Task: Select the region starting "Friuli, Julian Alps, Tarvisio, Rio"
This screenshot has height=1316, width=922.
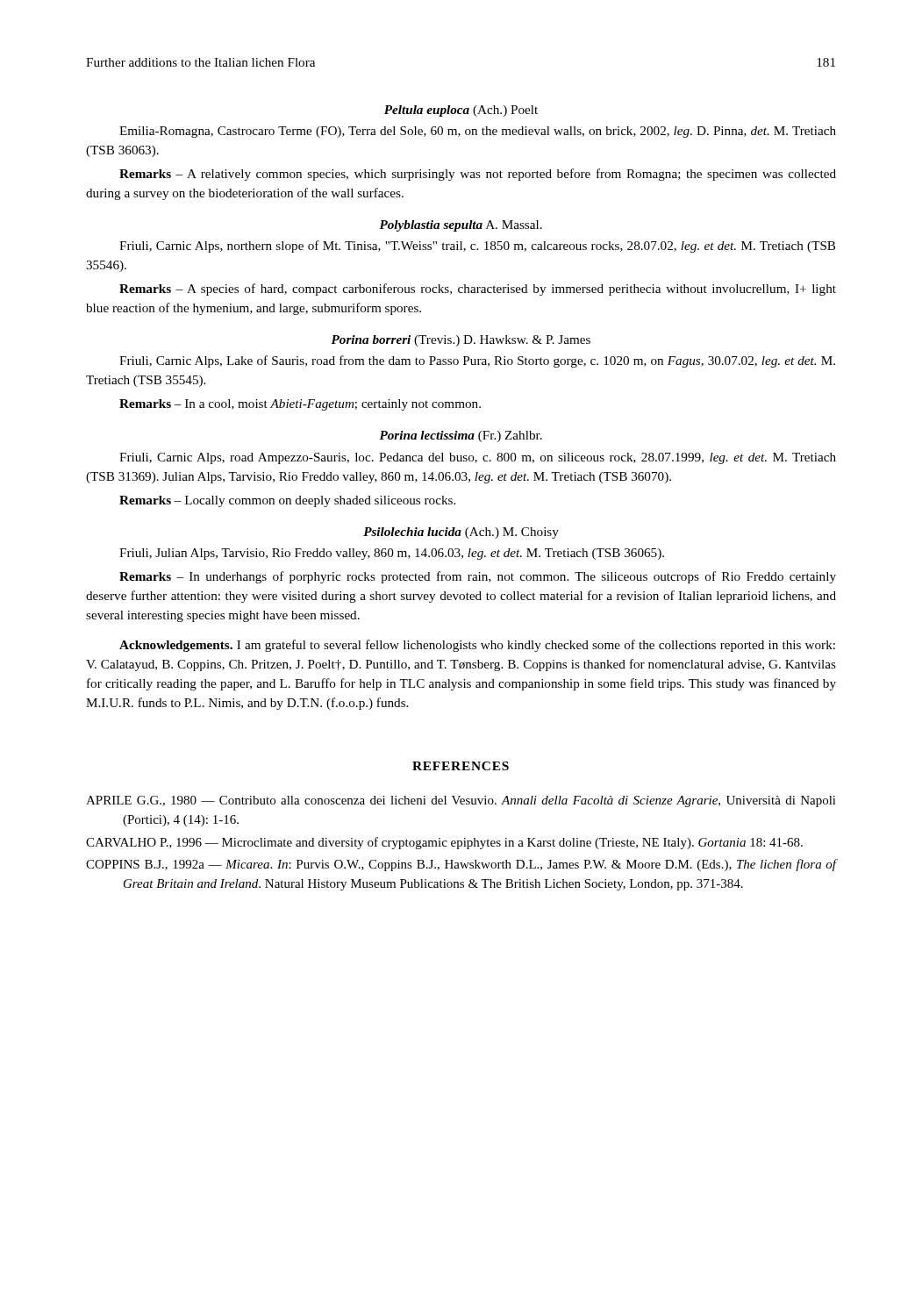Action: (x=392, y=552)
